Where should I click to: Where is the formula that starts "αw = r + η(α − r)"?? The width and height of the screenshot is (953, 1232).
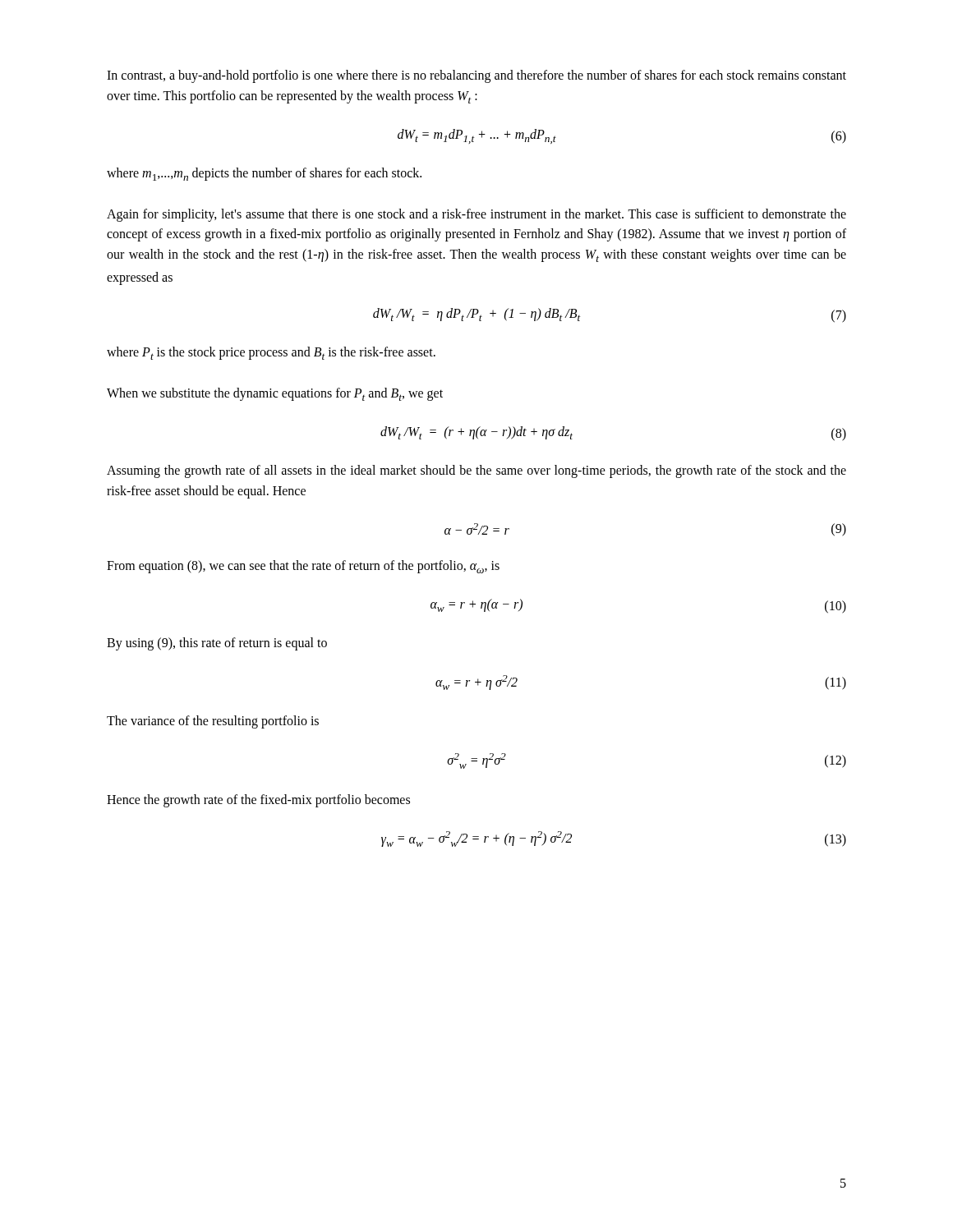point(473,606)
